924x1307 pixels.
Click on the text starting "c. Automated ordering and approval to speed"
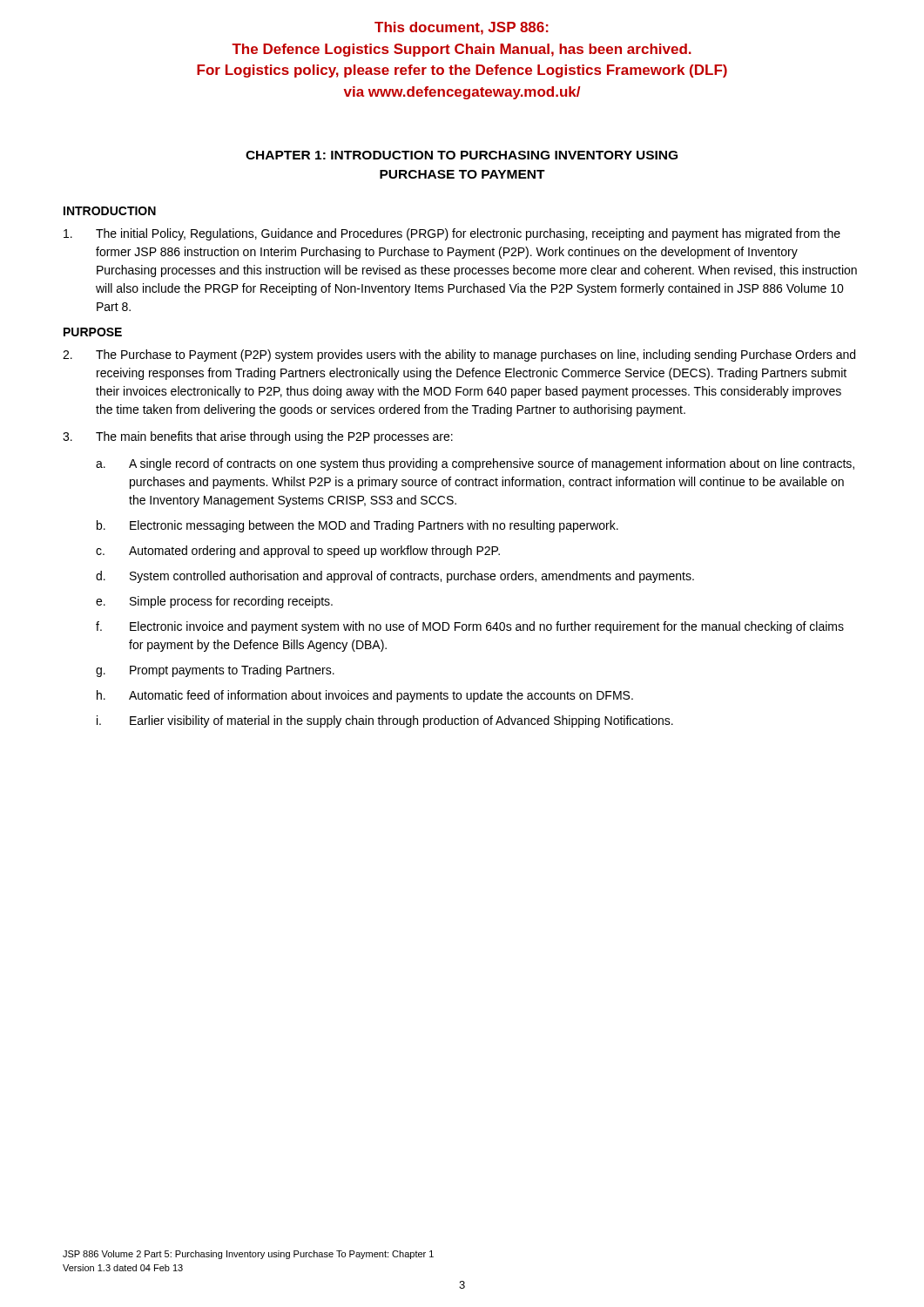tap(479, 551)
